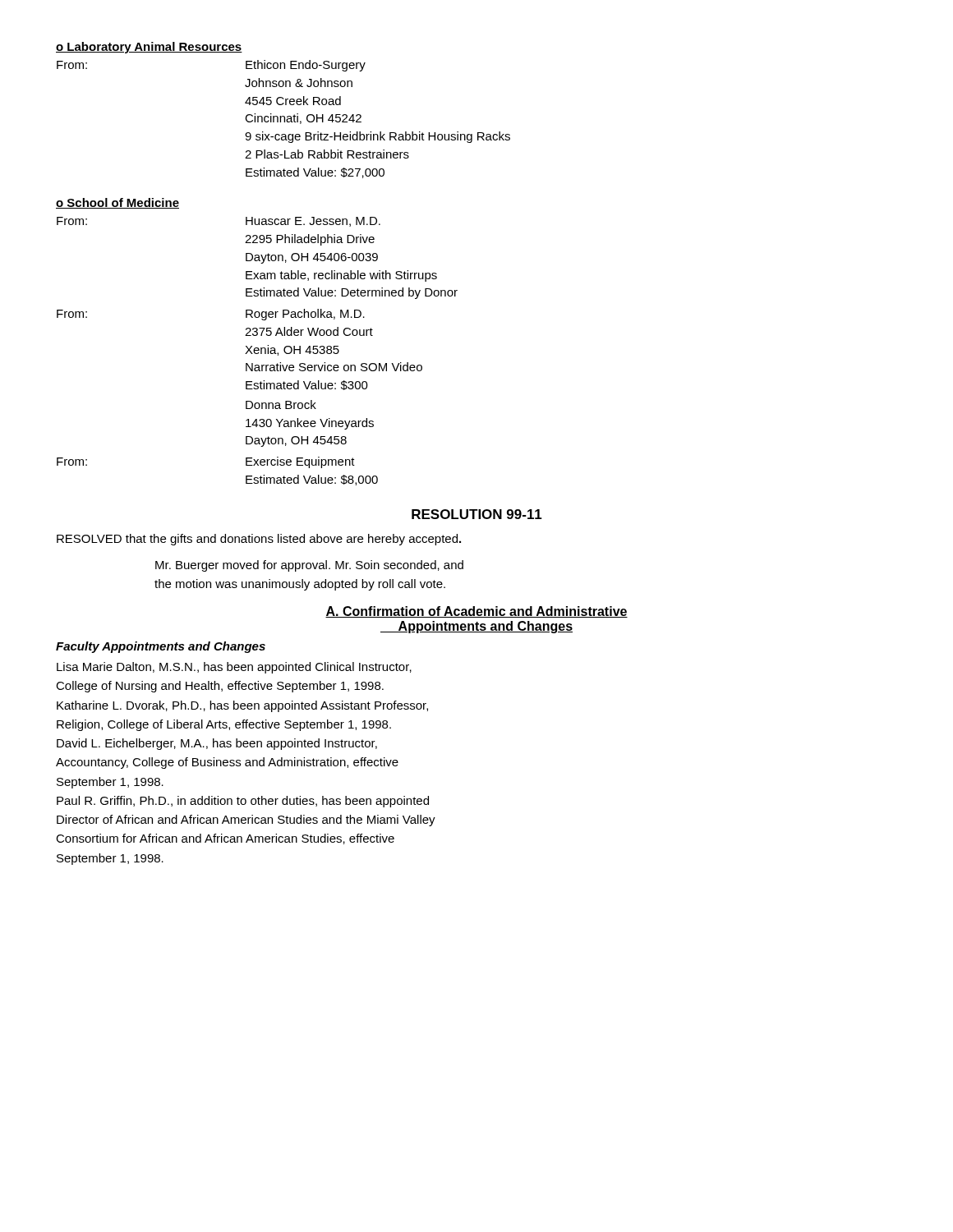
Task: Click the passage that begins "Faculty Appointments and"
Action: click(x=161, y=646)
